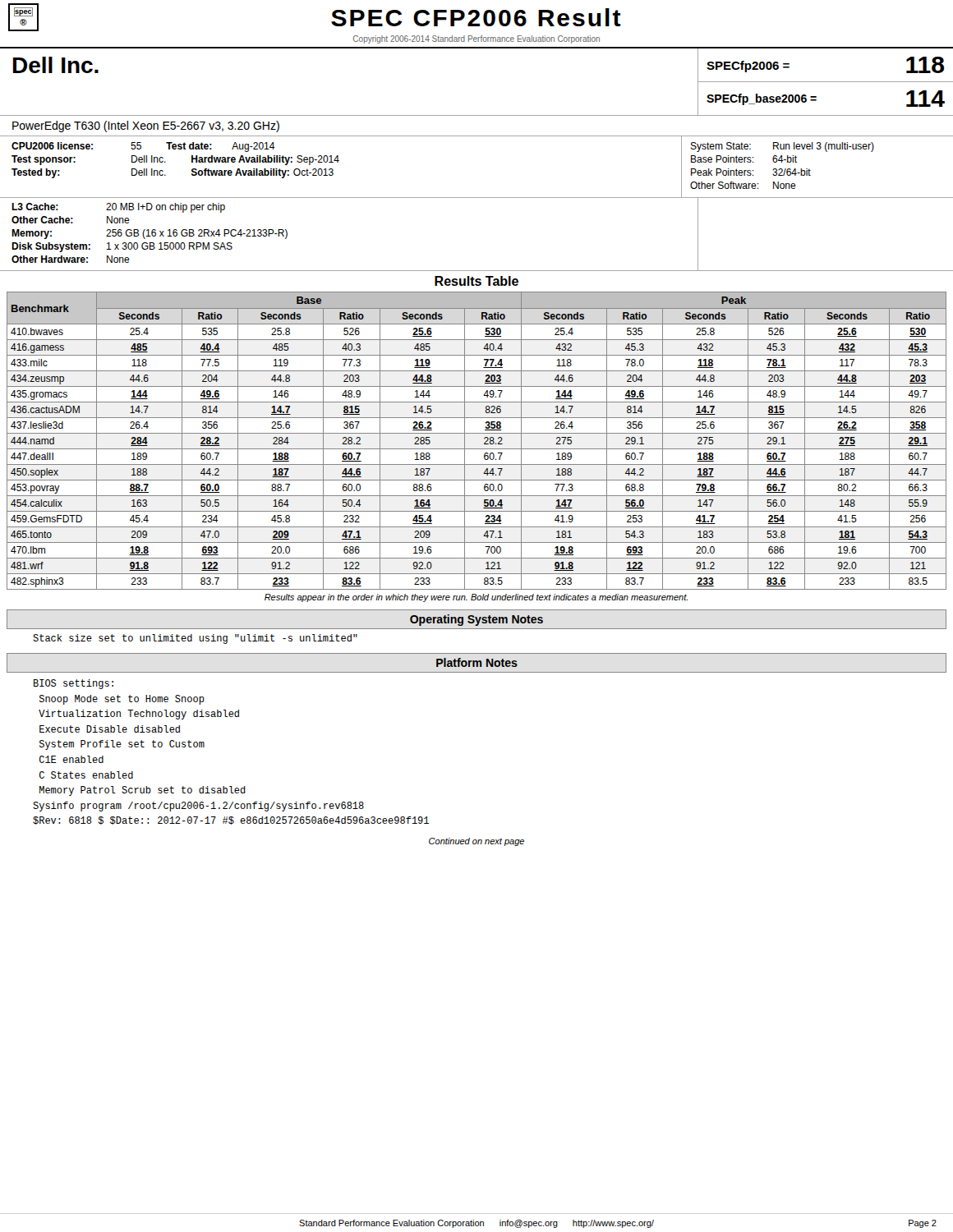The width and height of the screenshot is (953, 1232).
Task: Select the block starting "SPECfp_base2006 = 114"
Action: tap(826, 99)
